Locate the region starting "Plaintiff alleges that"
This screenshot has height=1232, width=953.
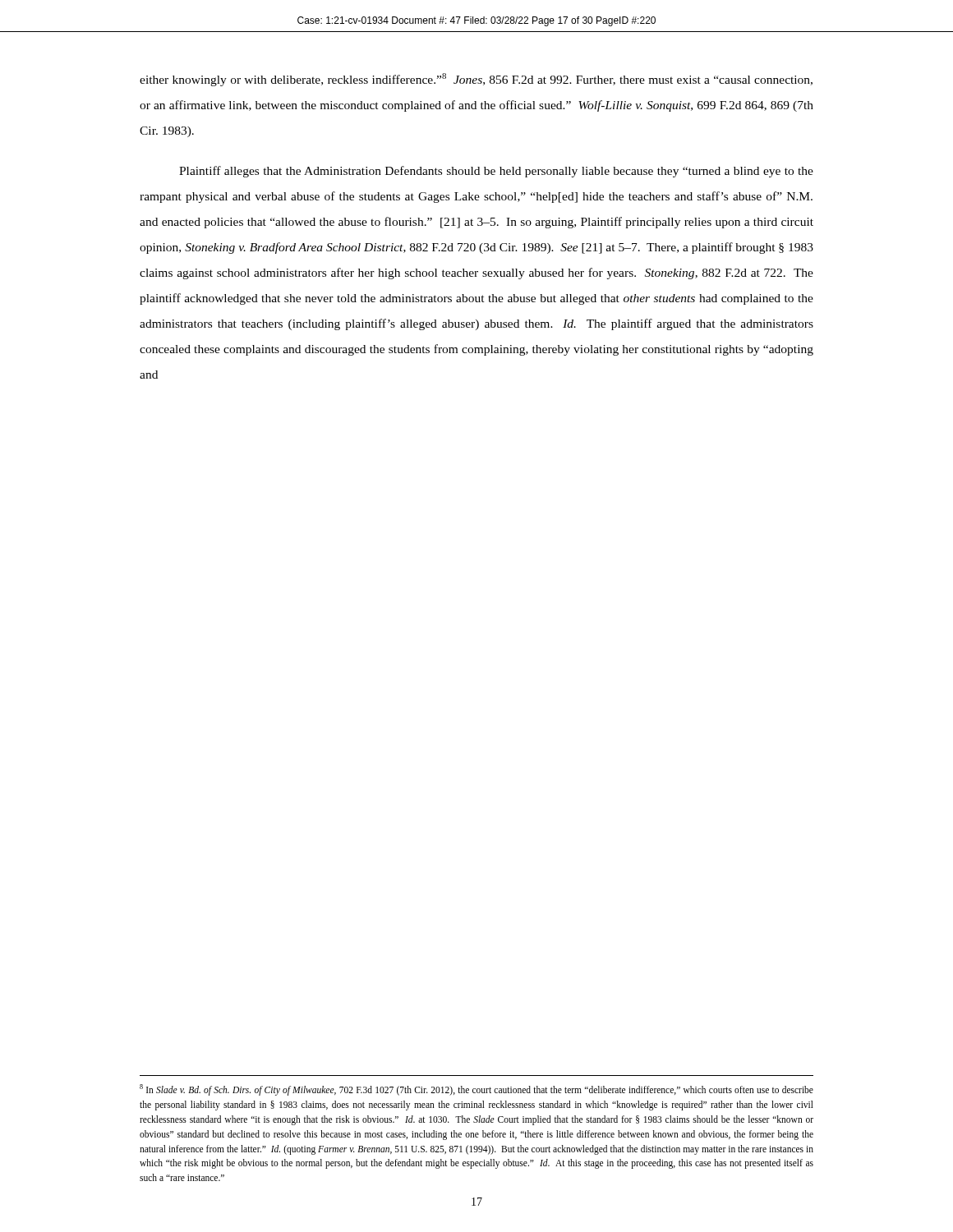476,272
